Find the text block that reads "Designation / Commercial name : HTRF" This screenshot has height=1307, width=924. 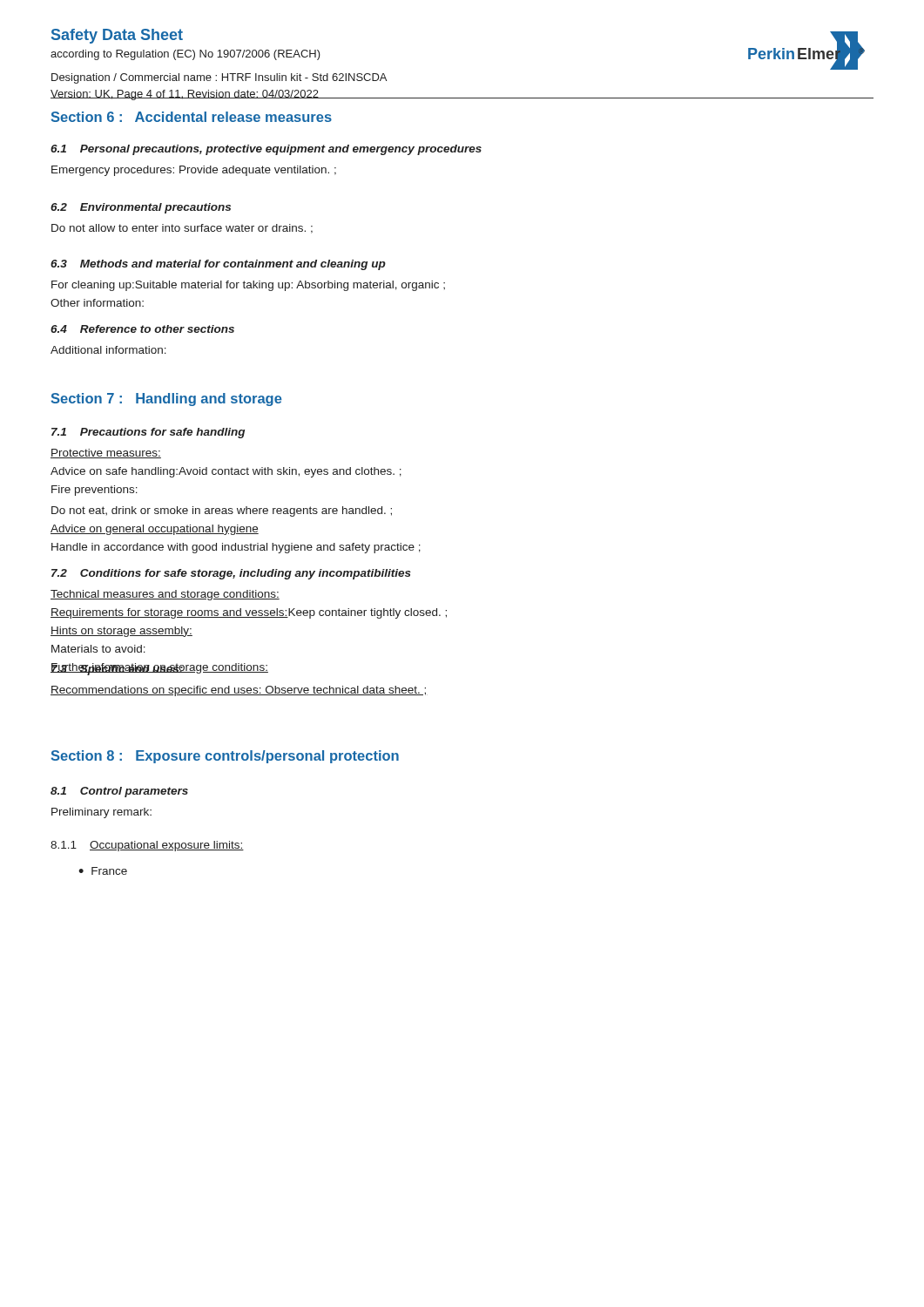(219, 85)
